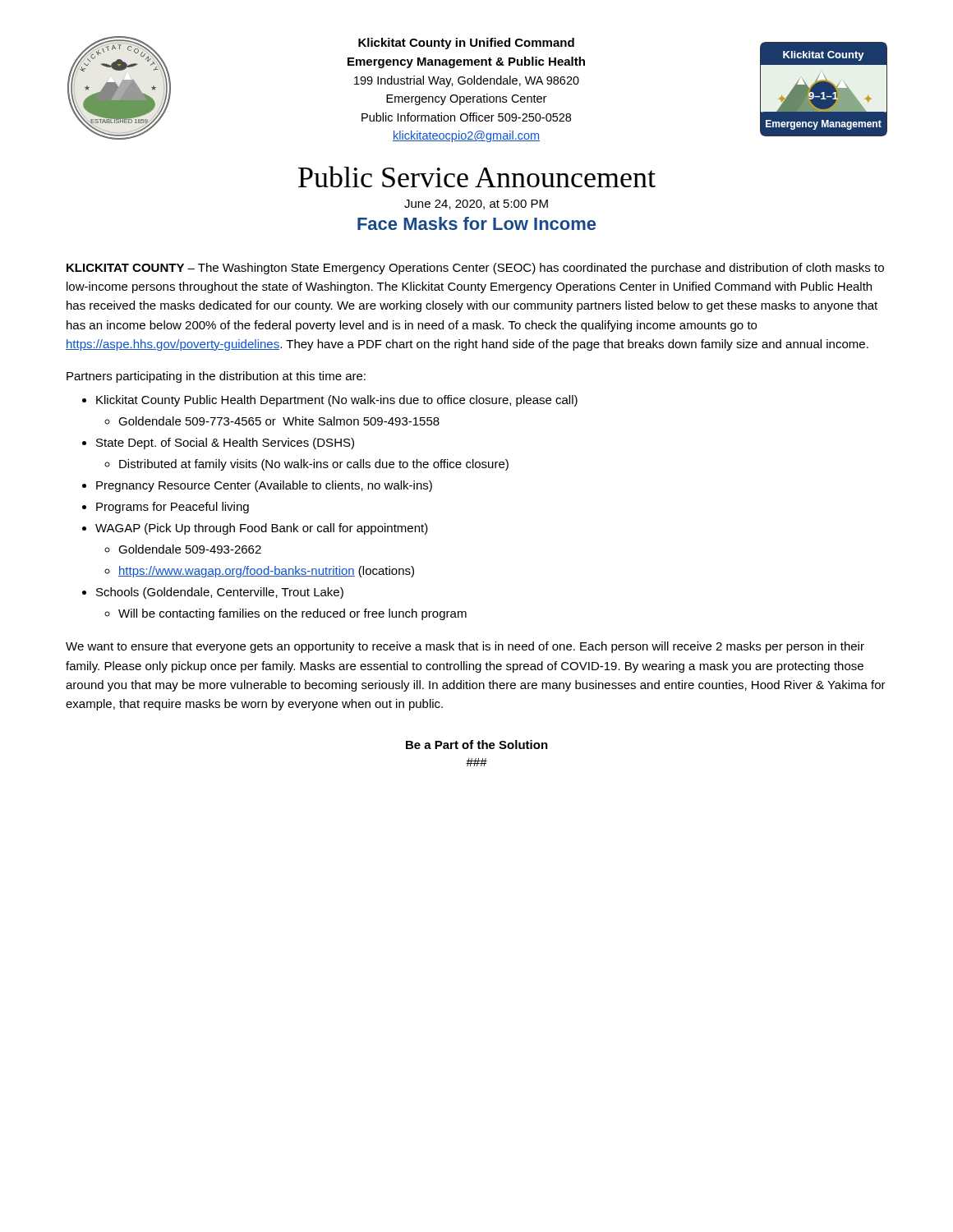The image size is (953, 1232).
Task: Locate the text that says "Be a Part of the Solution"
Action: (x=476, y=745)
